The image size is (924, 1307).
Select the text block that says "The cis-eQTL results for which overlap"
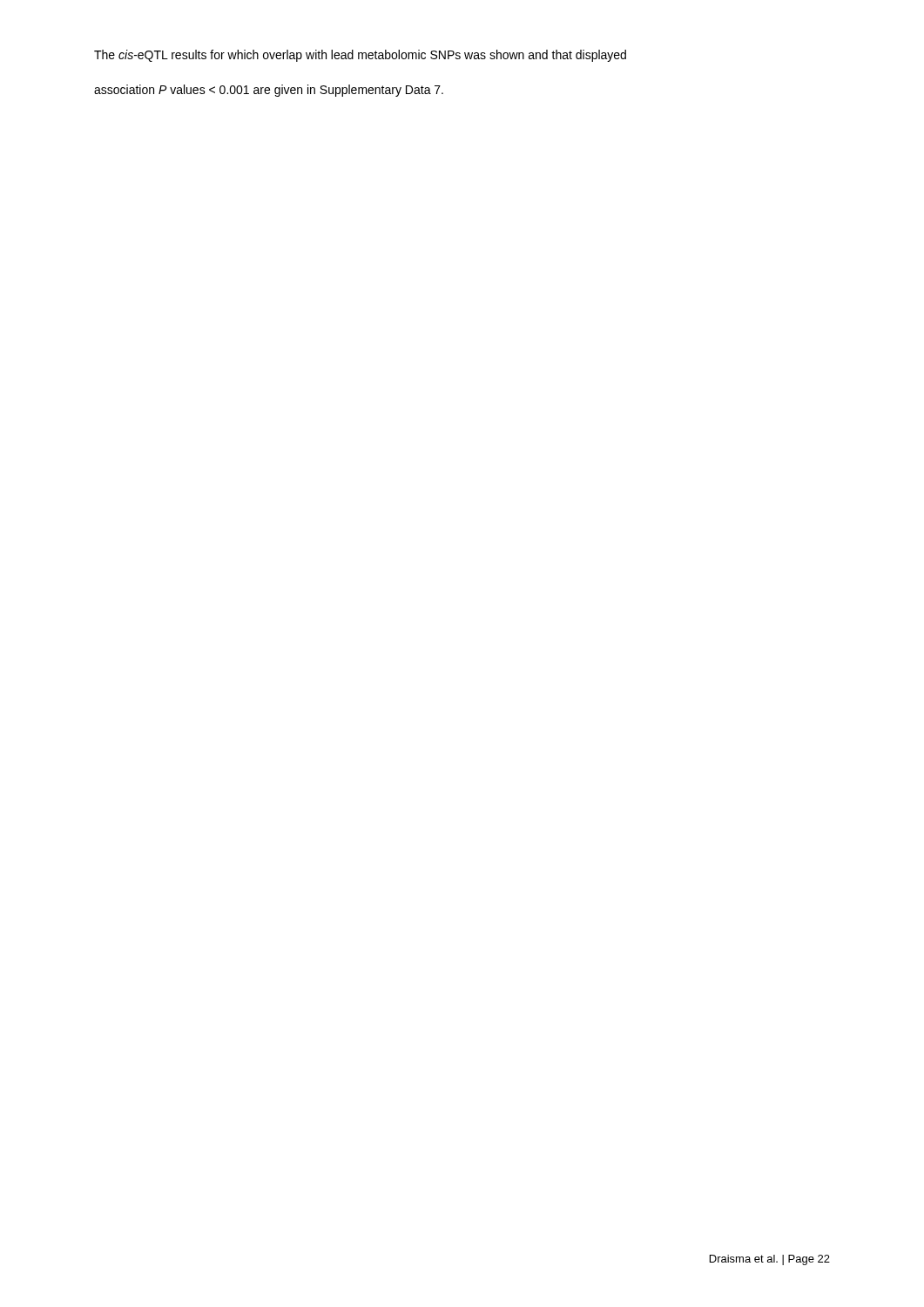(x=360, y=56)
